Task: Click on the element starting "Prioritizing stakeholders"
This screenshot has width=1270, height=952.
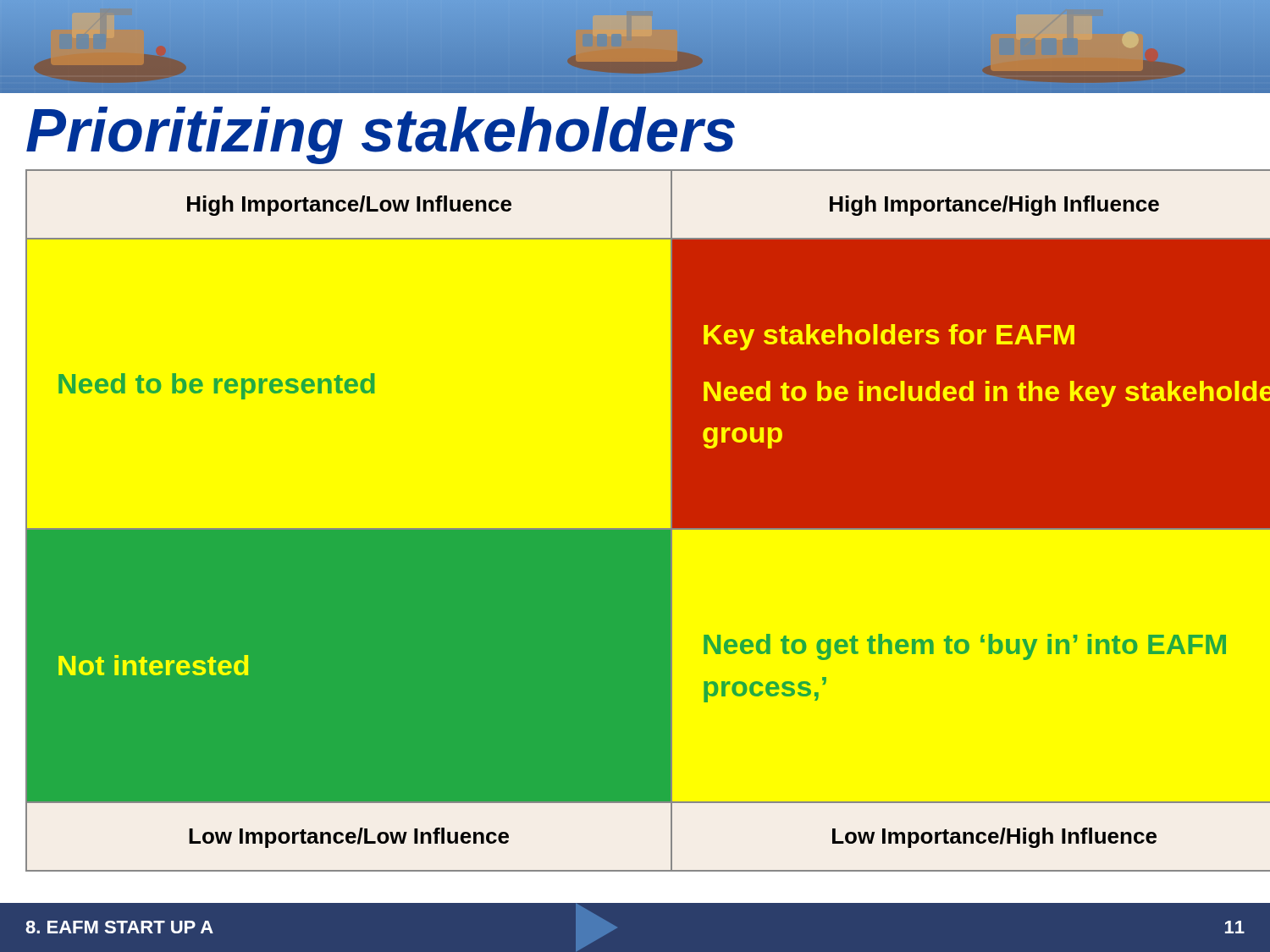Action: point(381,131)
